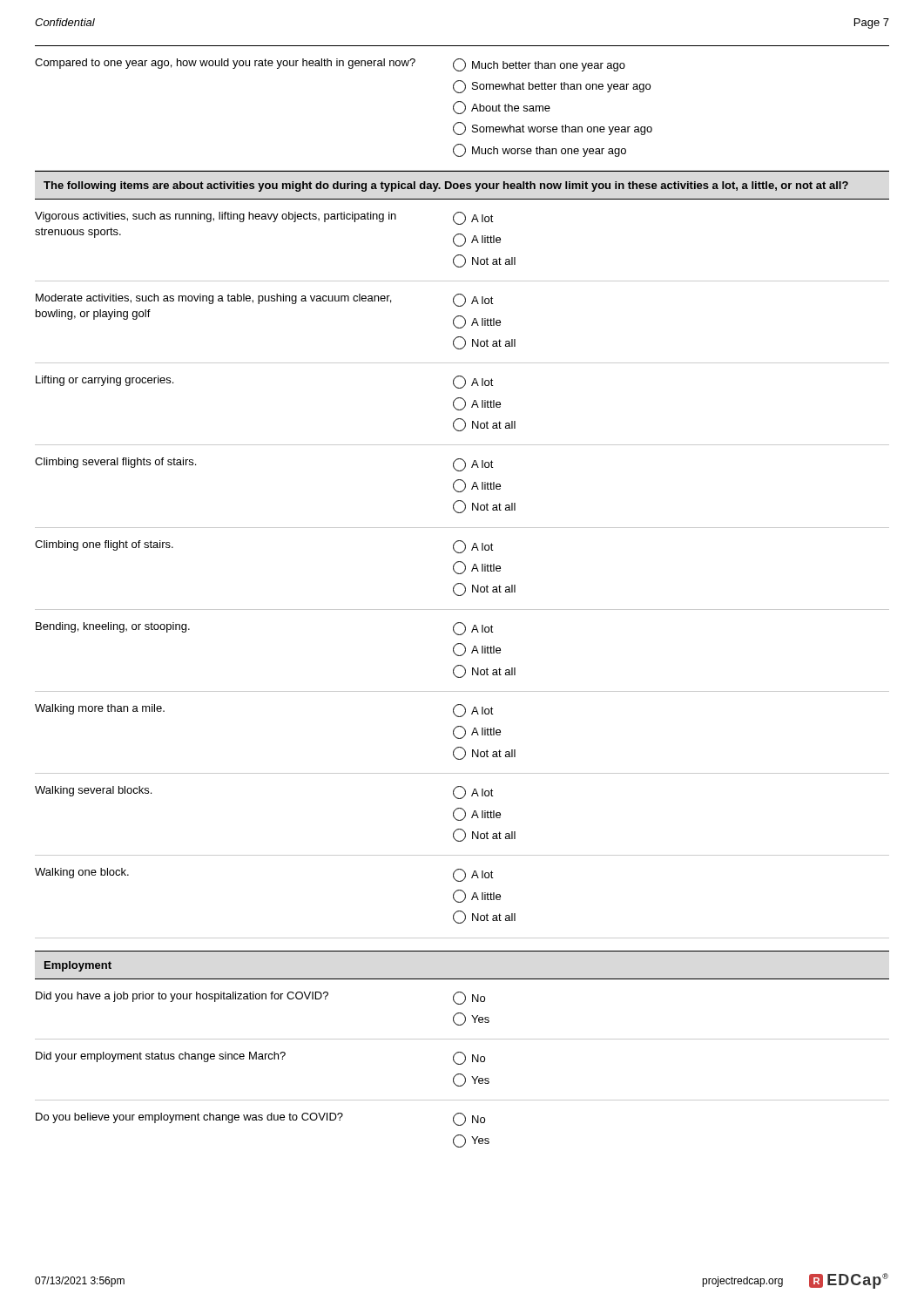The image size is (924, 1307).
Task: Navigate to the element starting "About the same"
Action: pyautogui.click(x=502, y=108)
